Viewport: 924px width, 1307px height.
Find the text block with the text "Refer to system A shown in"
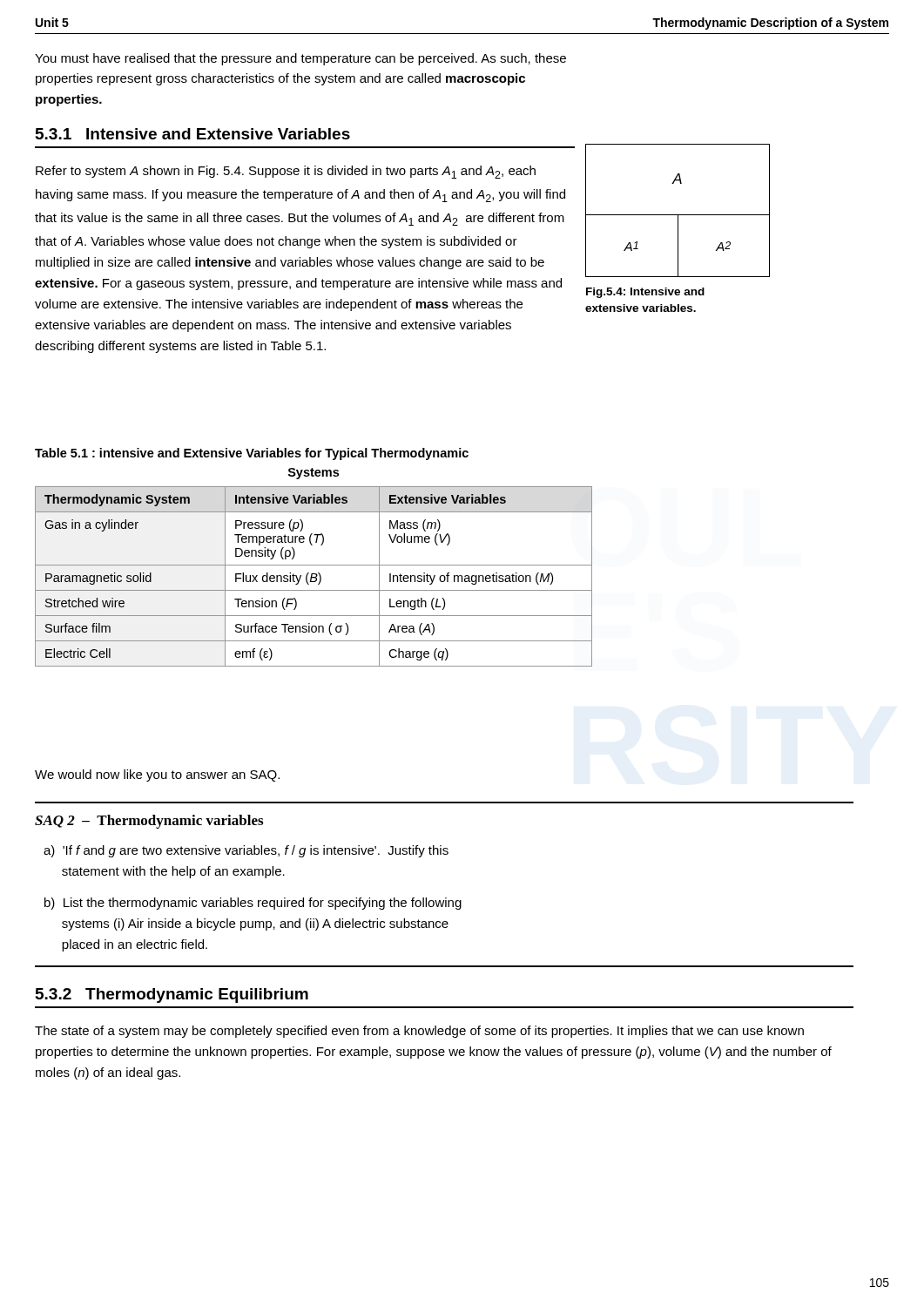[x=300, y=258]
